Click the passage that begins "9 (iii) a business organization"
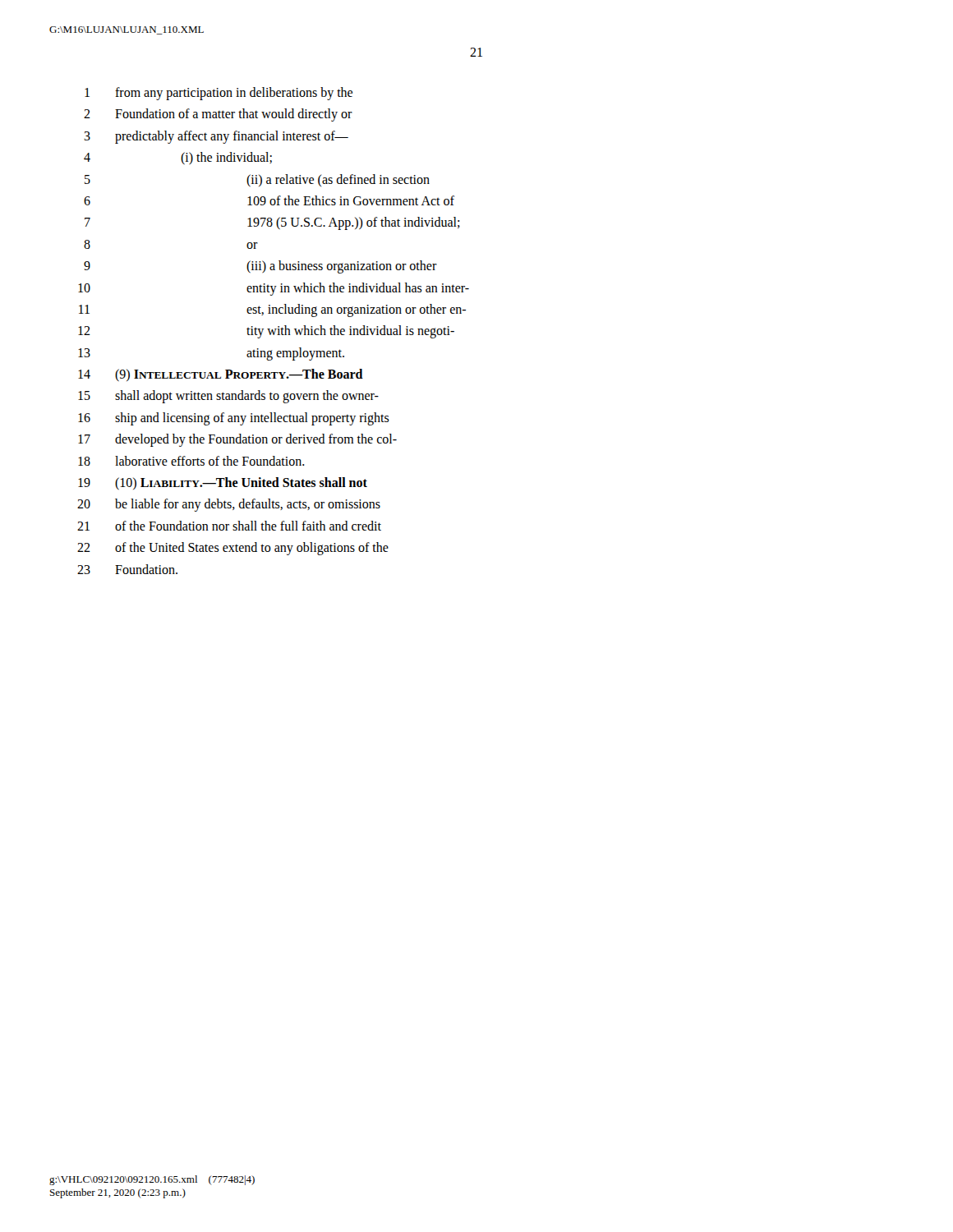 pos(260,267)
